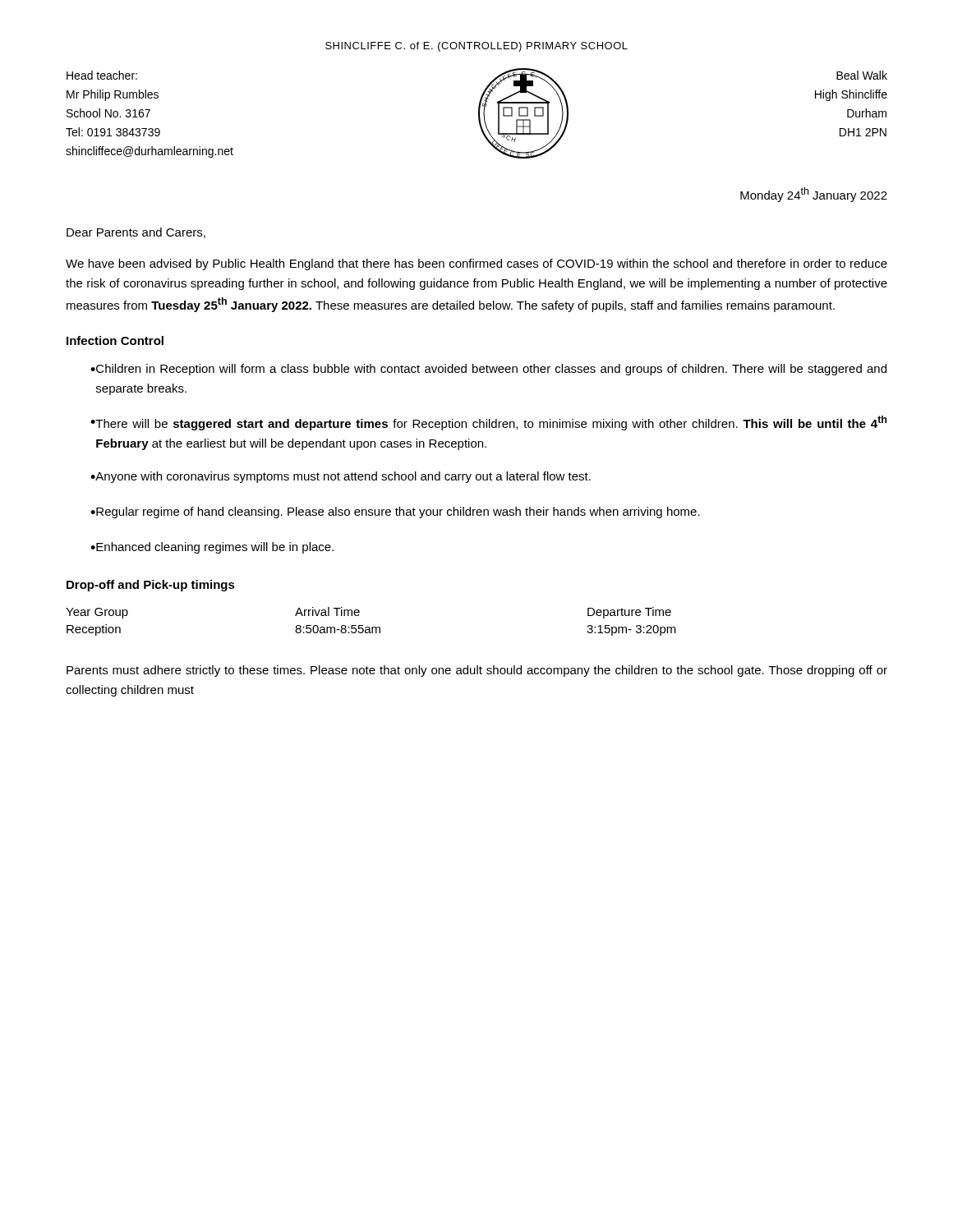This screenshot has height=1232, width=953.
Task: Select the passage starting "• Children in Reception"
Action: pyautogui.click(x=476, y=379)
